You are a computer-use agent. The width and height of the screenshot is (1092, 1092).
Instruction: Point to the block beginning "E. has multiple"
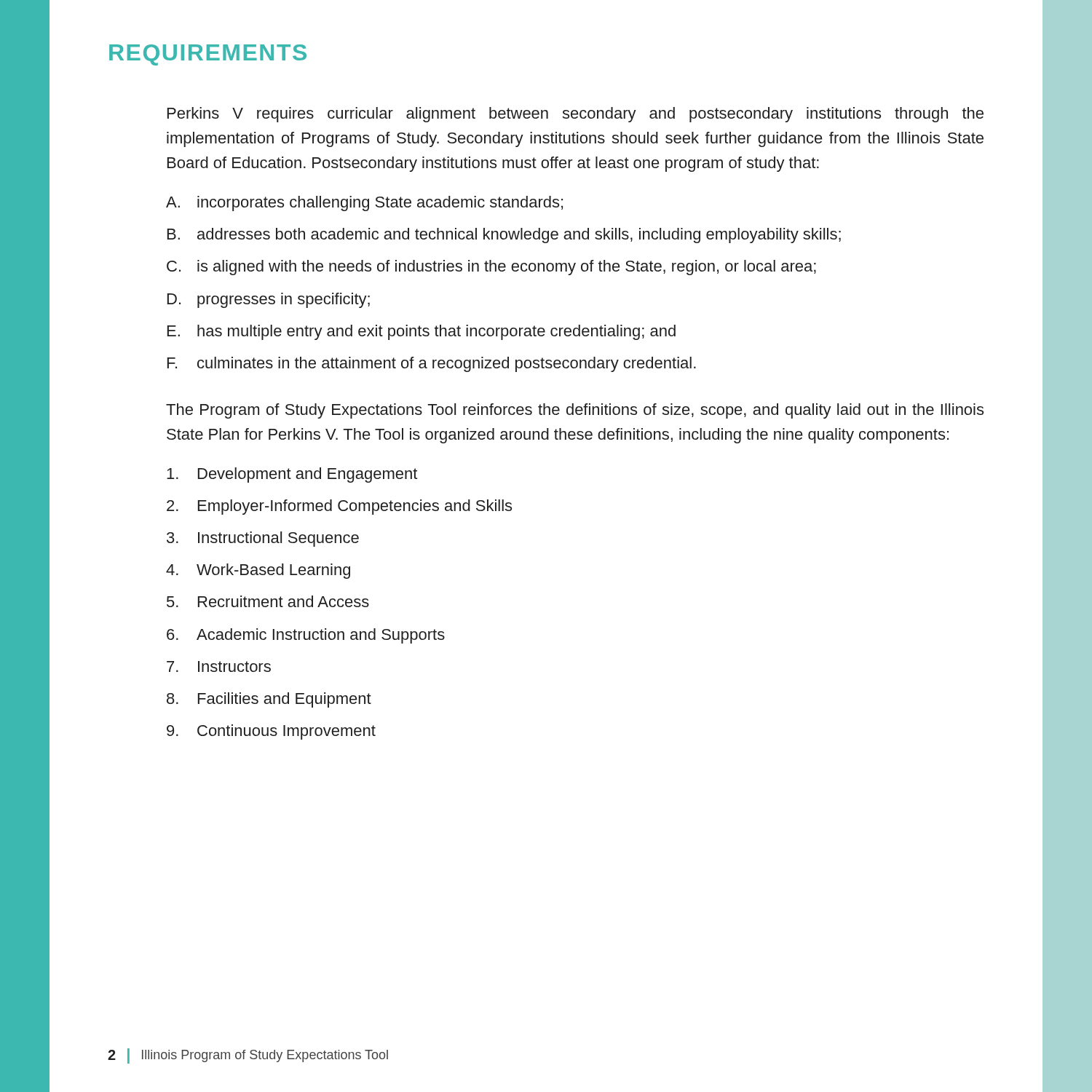575,331
